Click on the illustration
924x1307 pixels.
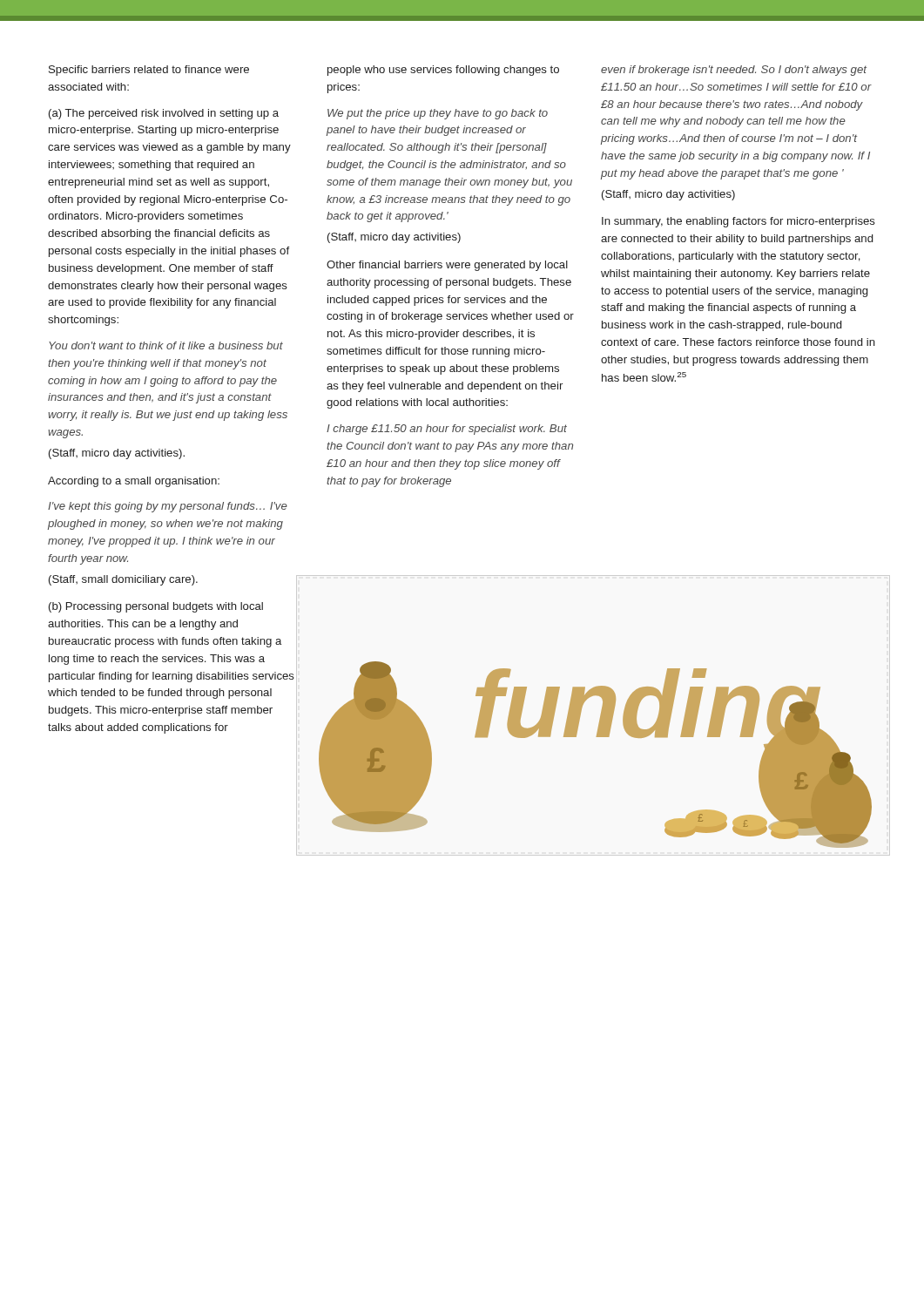click(593, 715)
